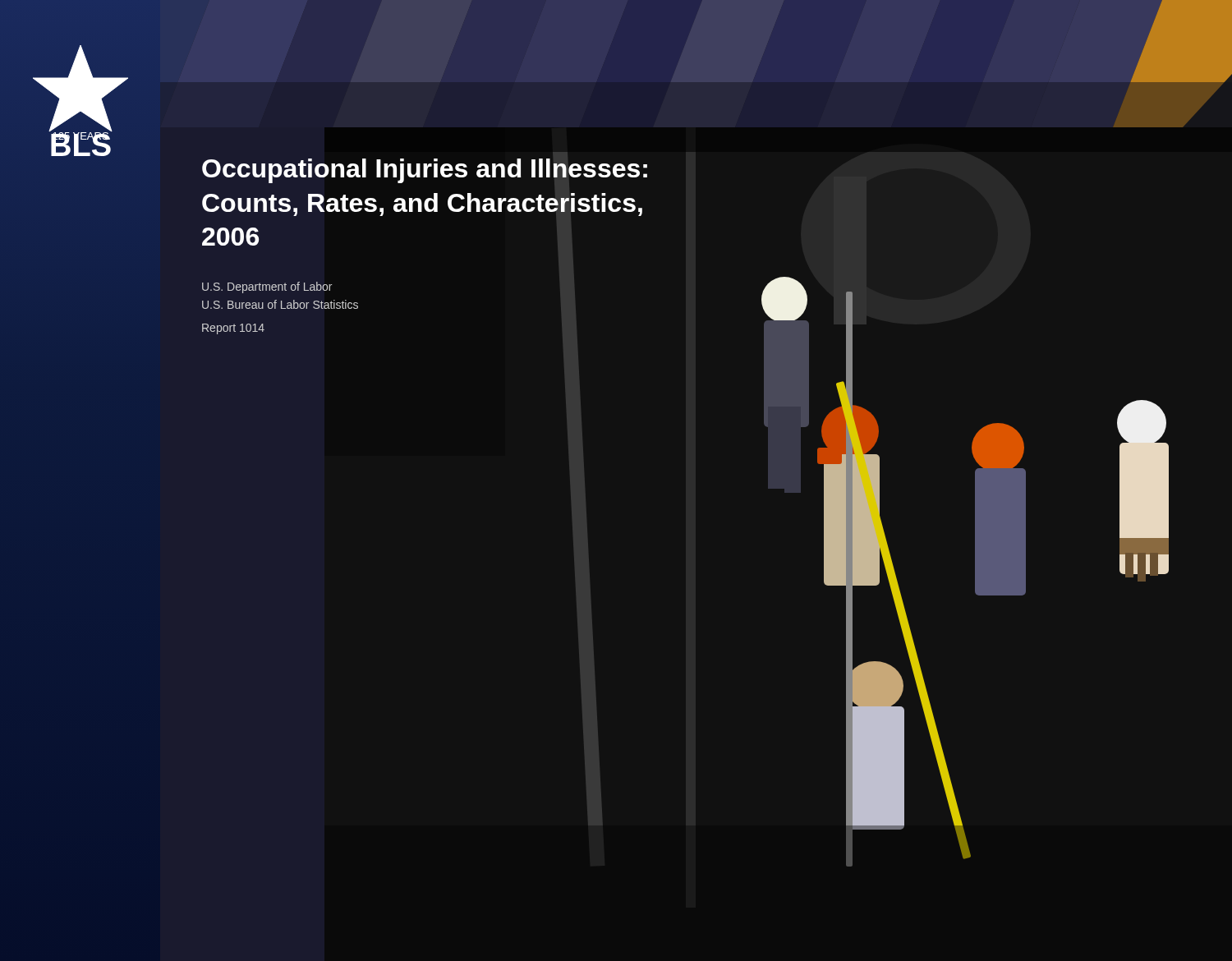
Task: Point to the region starting "Report 1014"
Action: tap(233, 329)
